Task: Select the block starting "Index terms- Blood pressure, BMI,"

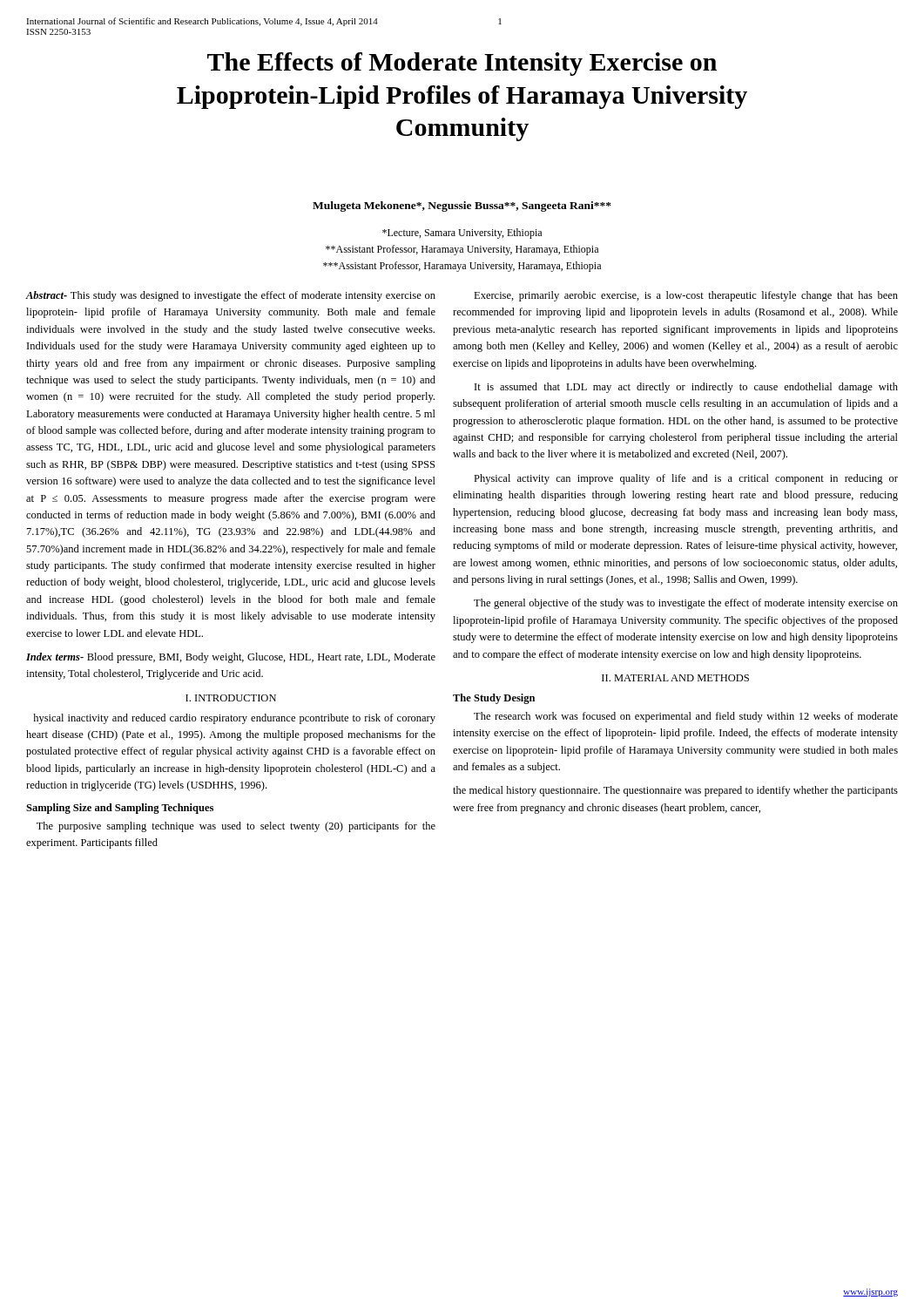Action: click(x=231, y=665)
